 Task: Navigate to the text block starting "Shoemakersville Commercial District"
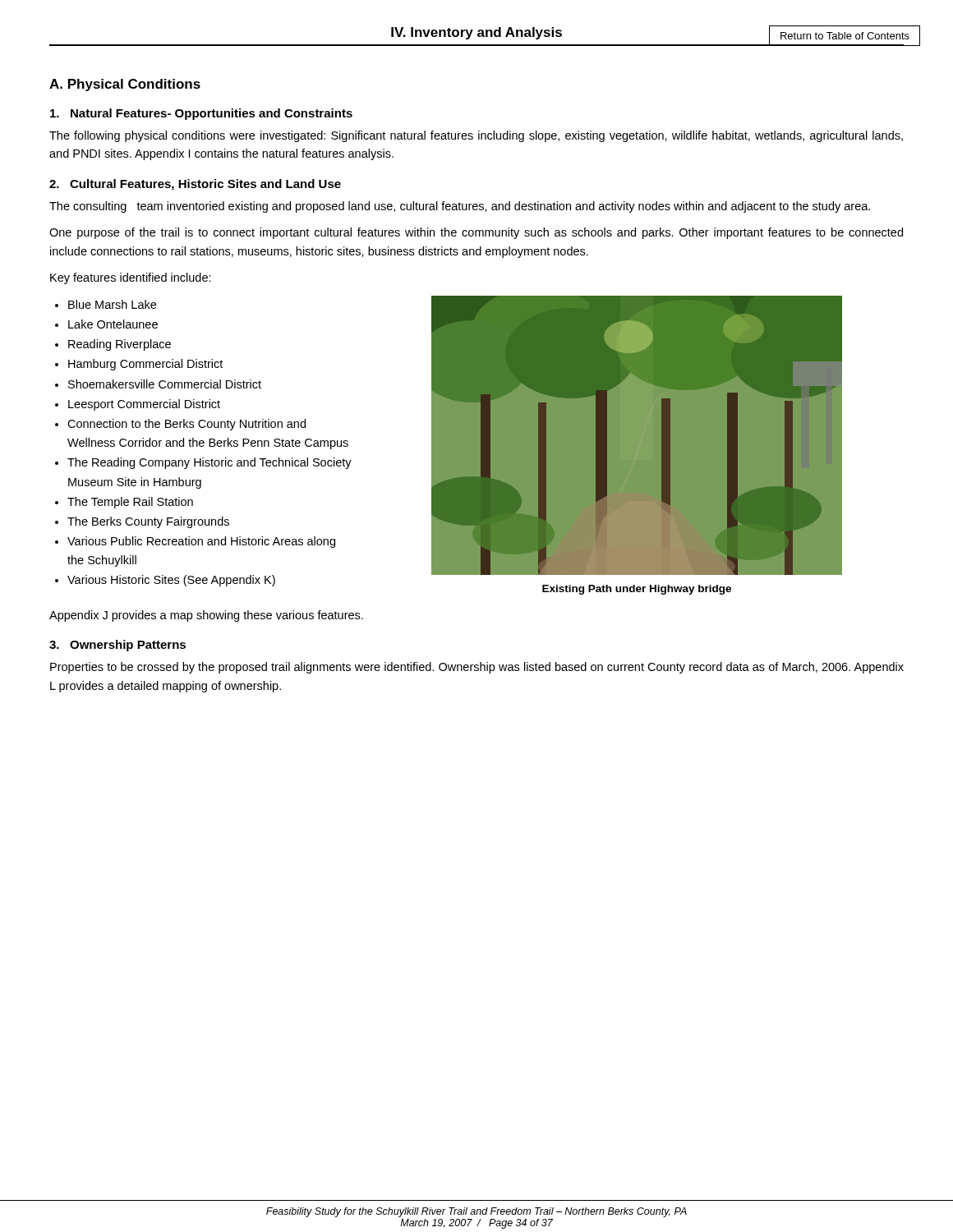coord(201,385)
